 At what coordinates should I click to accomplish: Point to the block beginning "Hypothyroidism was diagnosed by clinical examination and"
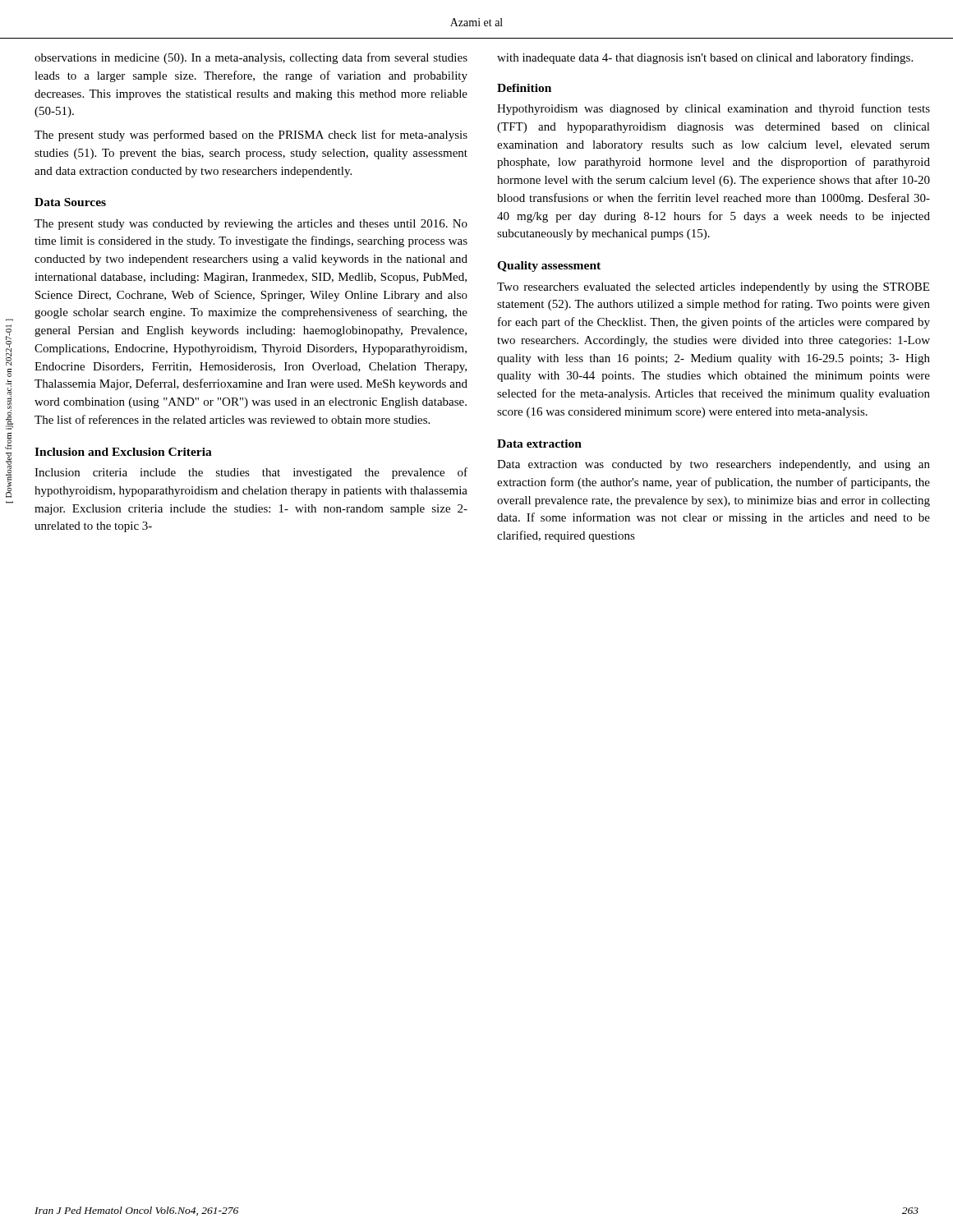714,171
